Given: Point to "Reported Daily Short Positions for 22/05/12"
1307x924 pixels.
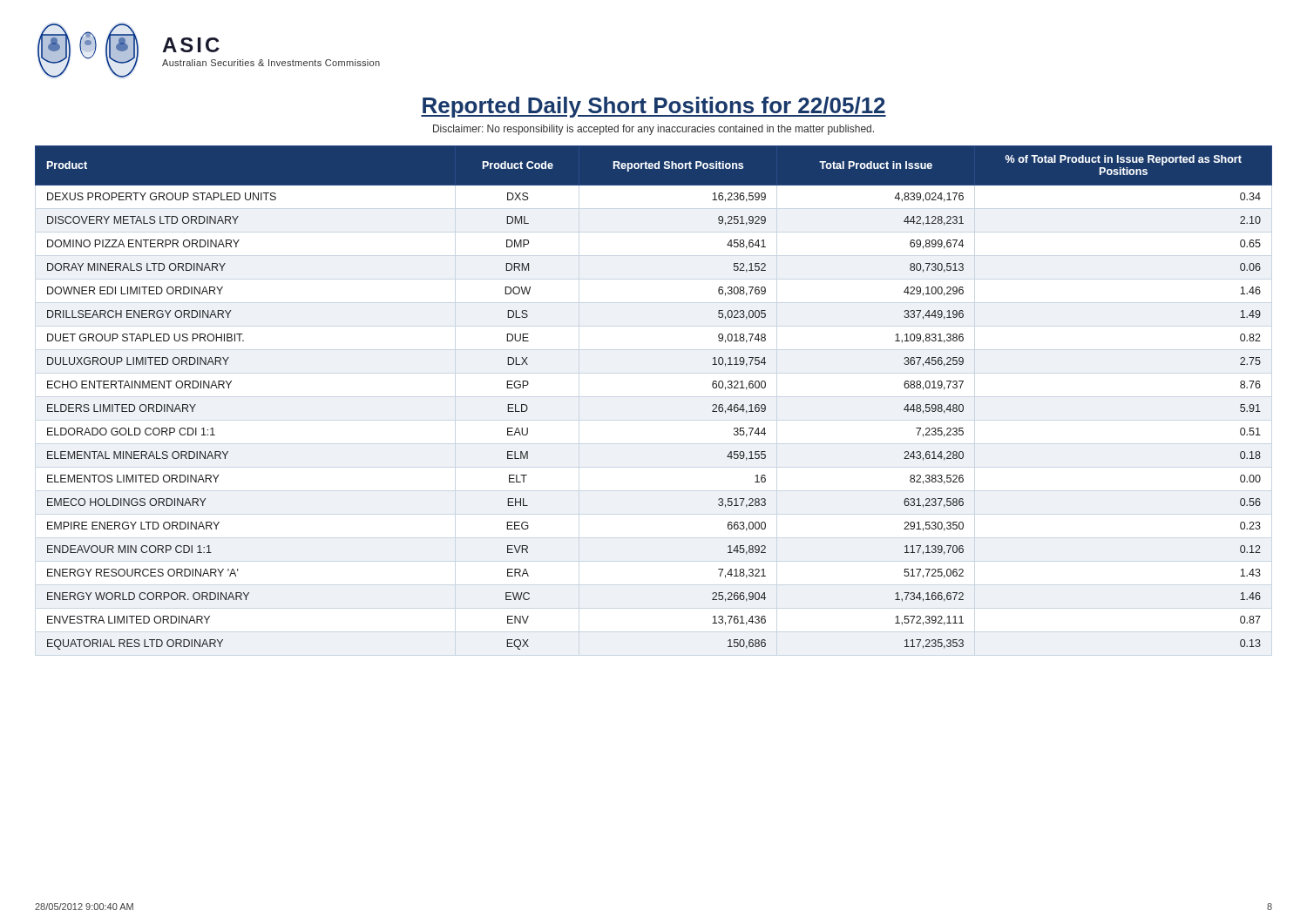Looking at the screenshot, I should [x=654, y=105].
